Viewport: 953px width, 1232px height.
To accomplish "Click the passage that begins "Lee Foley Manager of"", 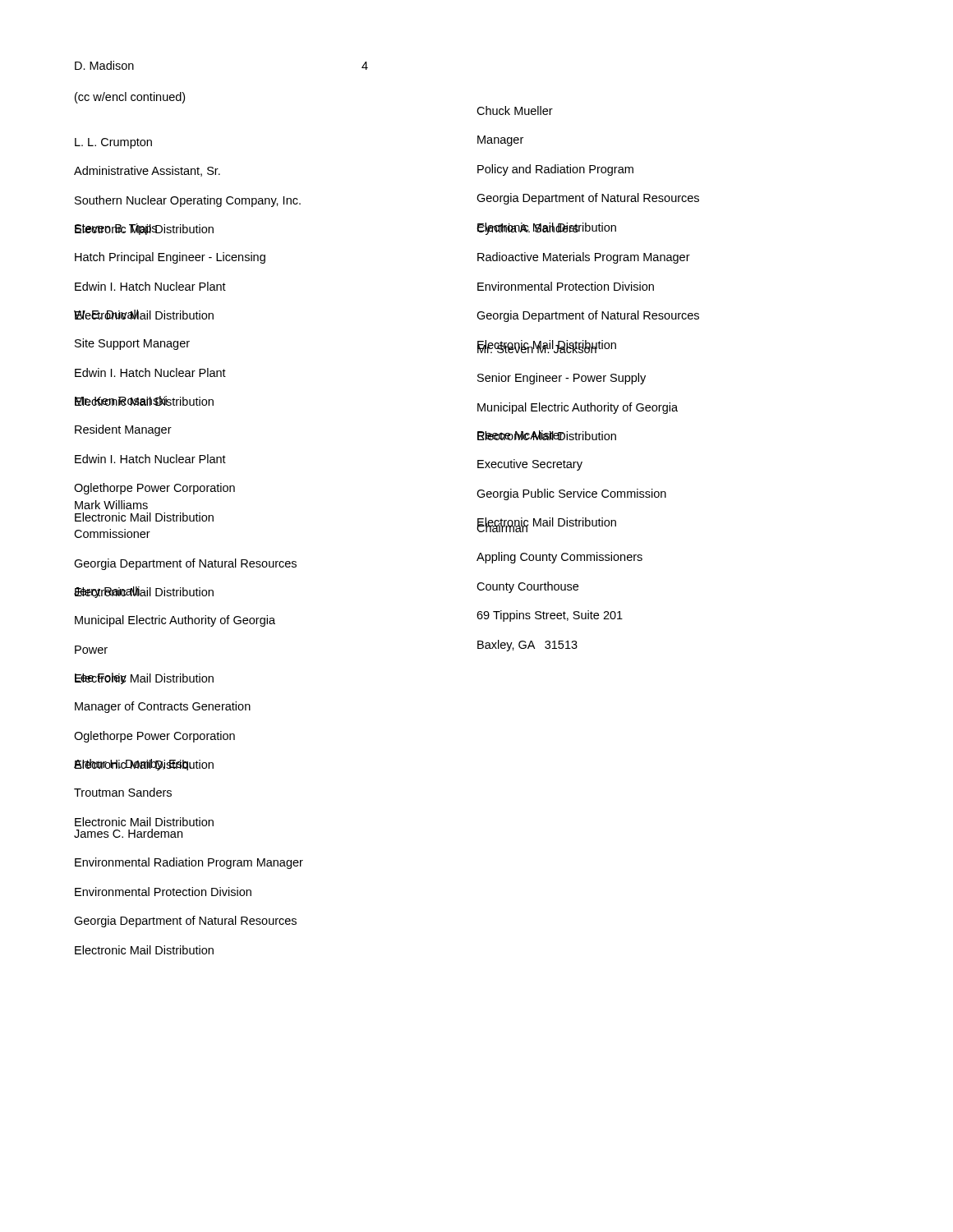I will (x=144, y=678).
